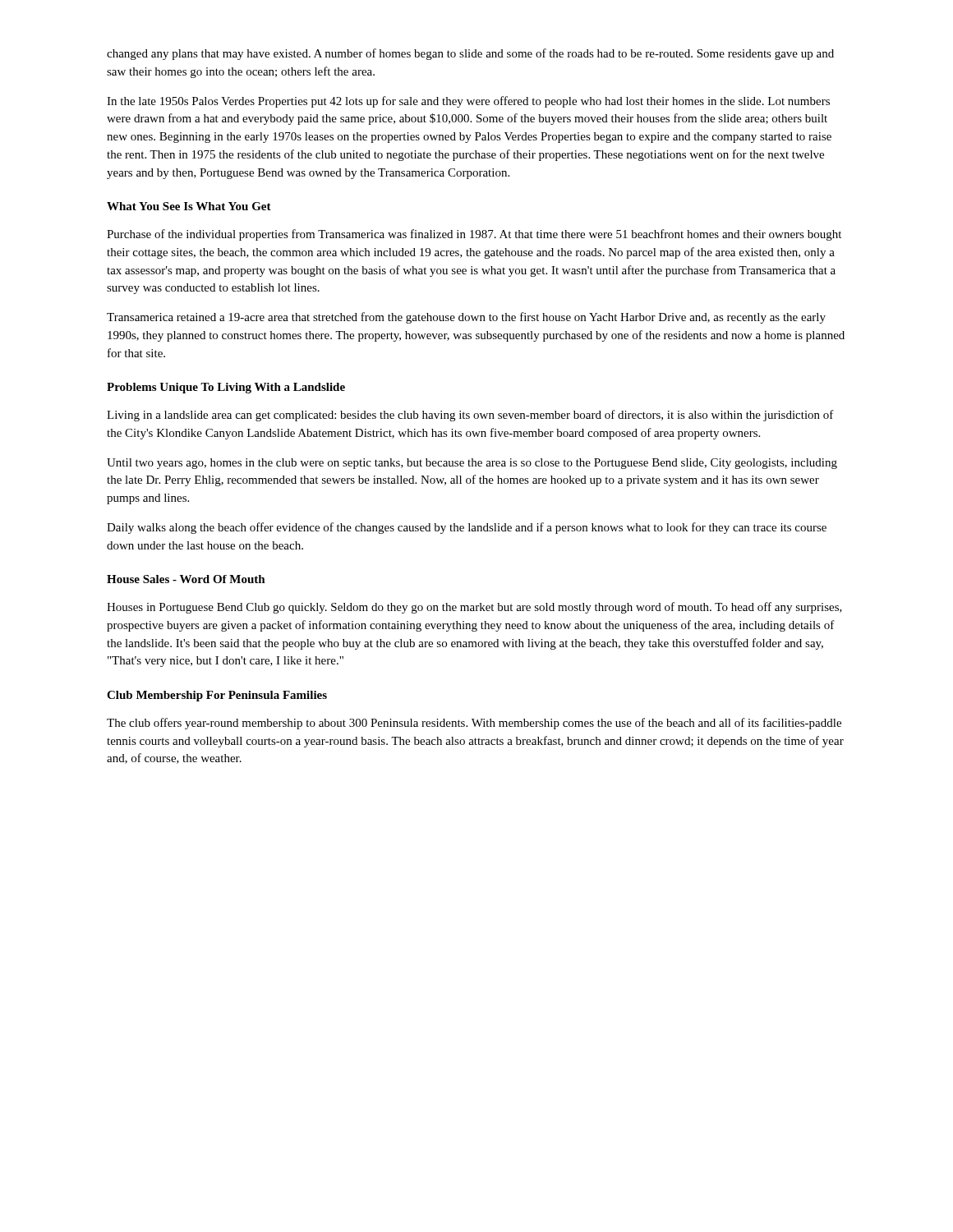Click on the region starting "What You See Is What You Get"
Image resolution: width=953 pixels, height=1232 pixels.
[x=189, y=206]
